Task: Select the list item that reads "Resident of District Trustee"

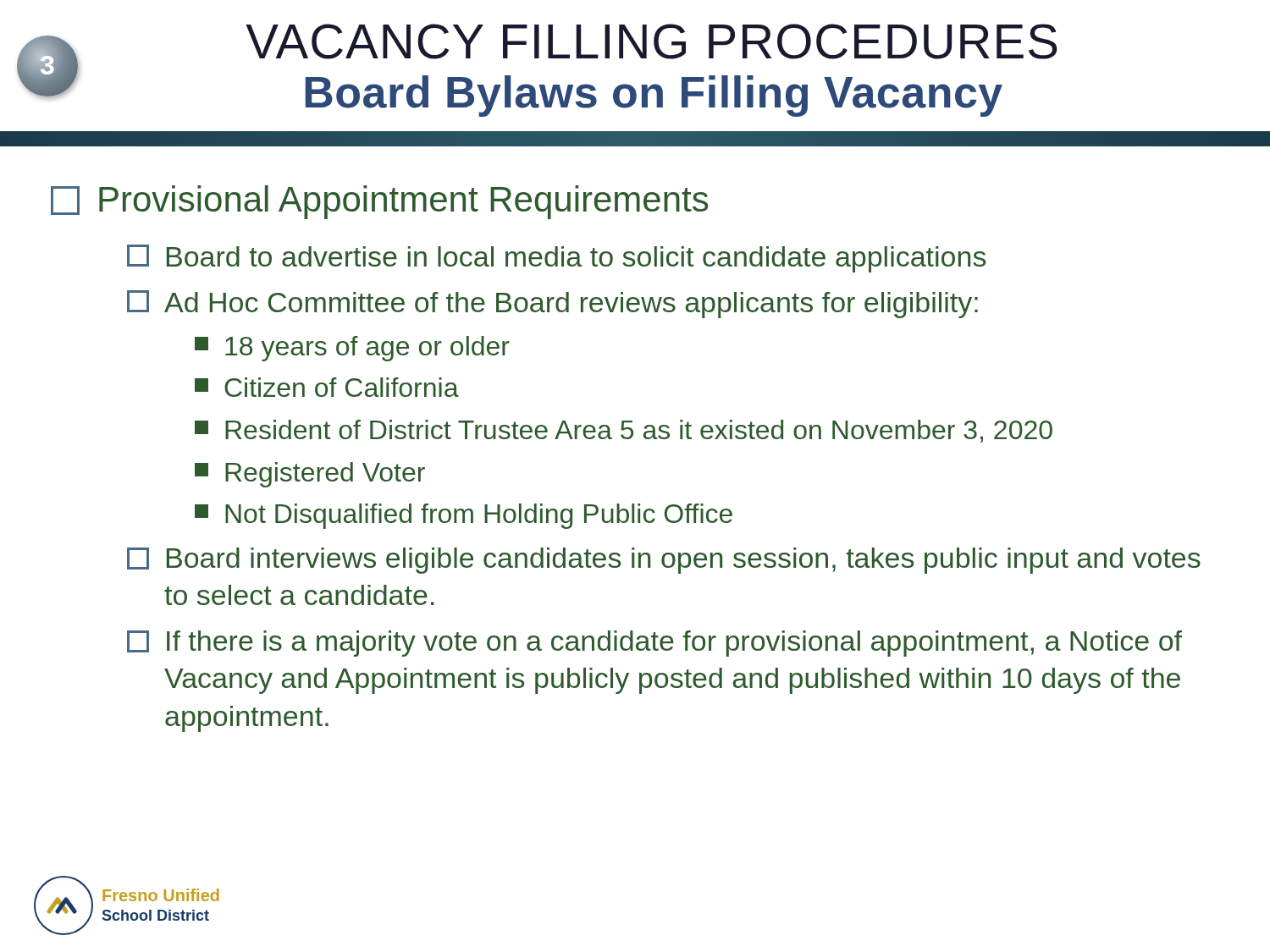Action: (624, 431)
